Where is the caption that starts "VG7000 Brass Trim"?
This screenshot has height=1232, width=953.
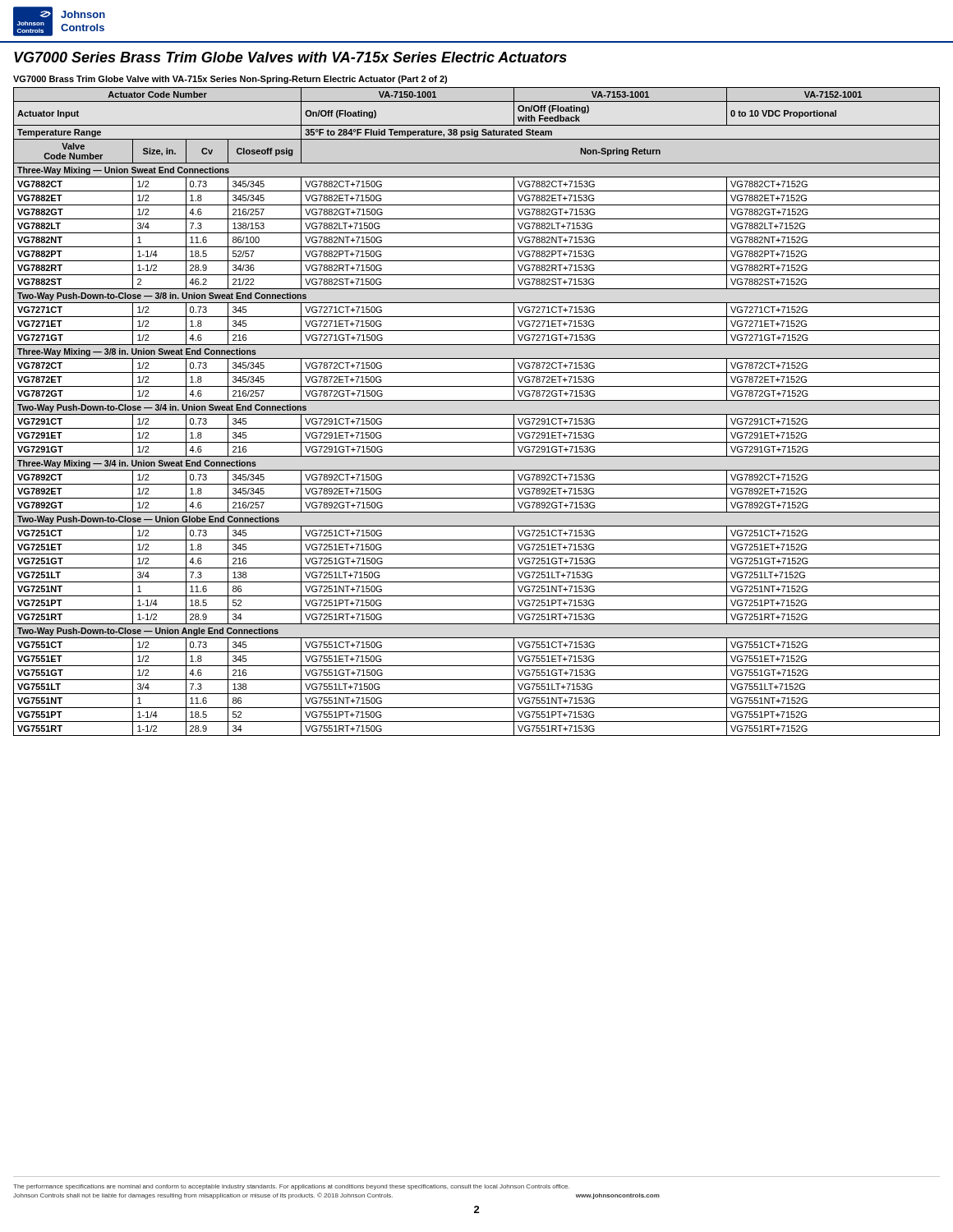click(x=230, y=79)
